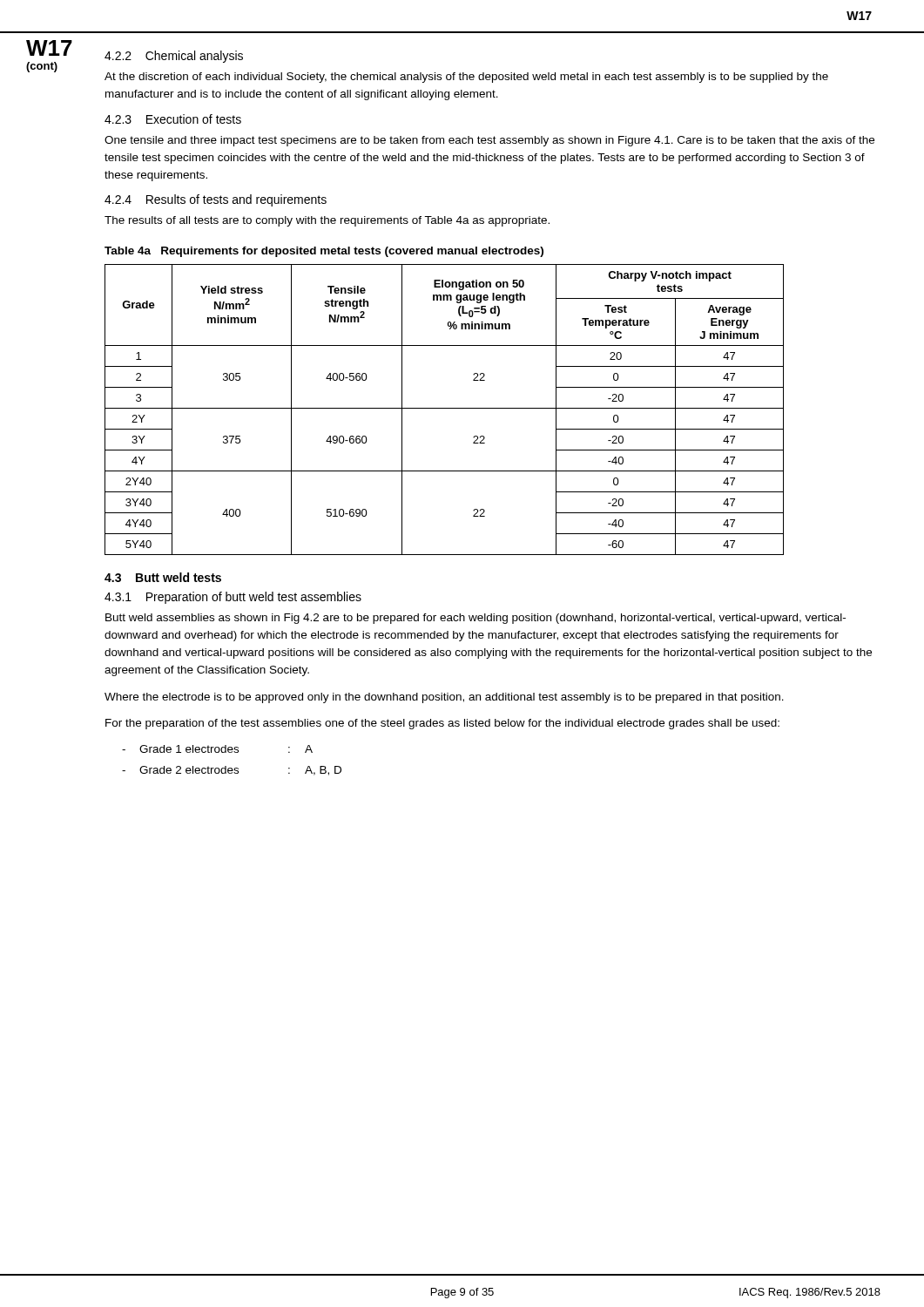924x1307 pixels.
Task: Click on the table containing "Test Temperature °C"
Action: (492, 409)
